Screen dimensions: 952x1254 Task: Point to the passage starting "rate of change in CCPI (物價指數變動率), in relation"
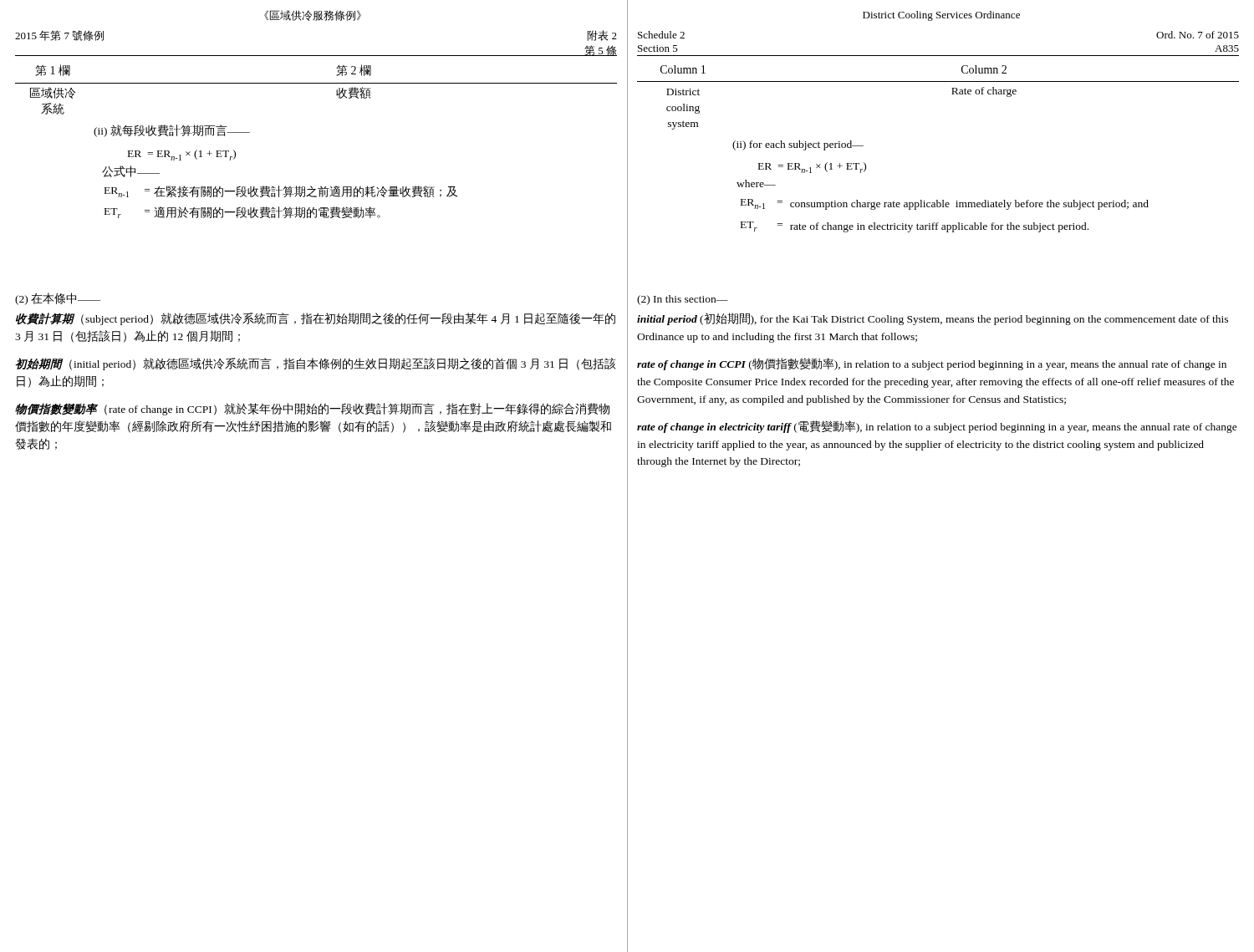(936, 381)
